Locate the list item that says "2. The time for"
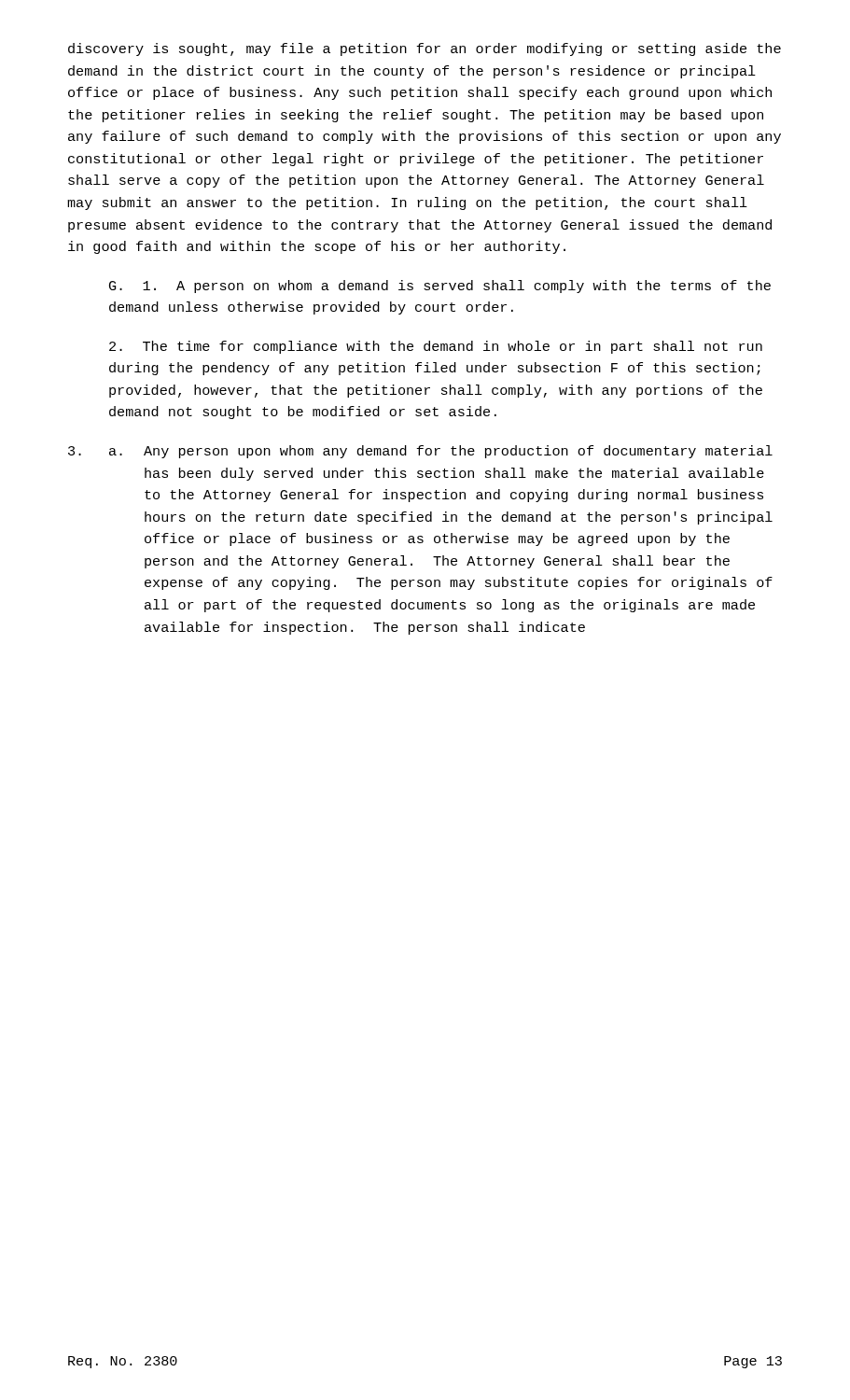Screen dimensions: 1400x850 click(436, 380)
